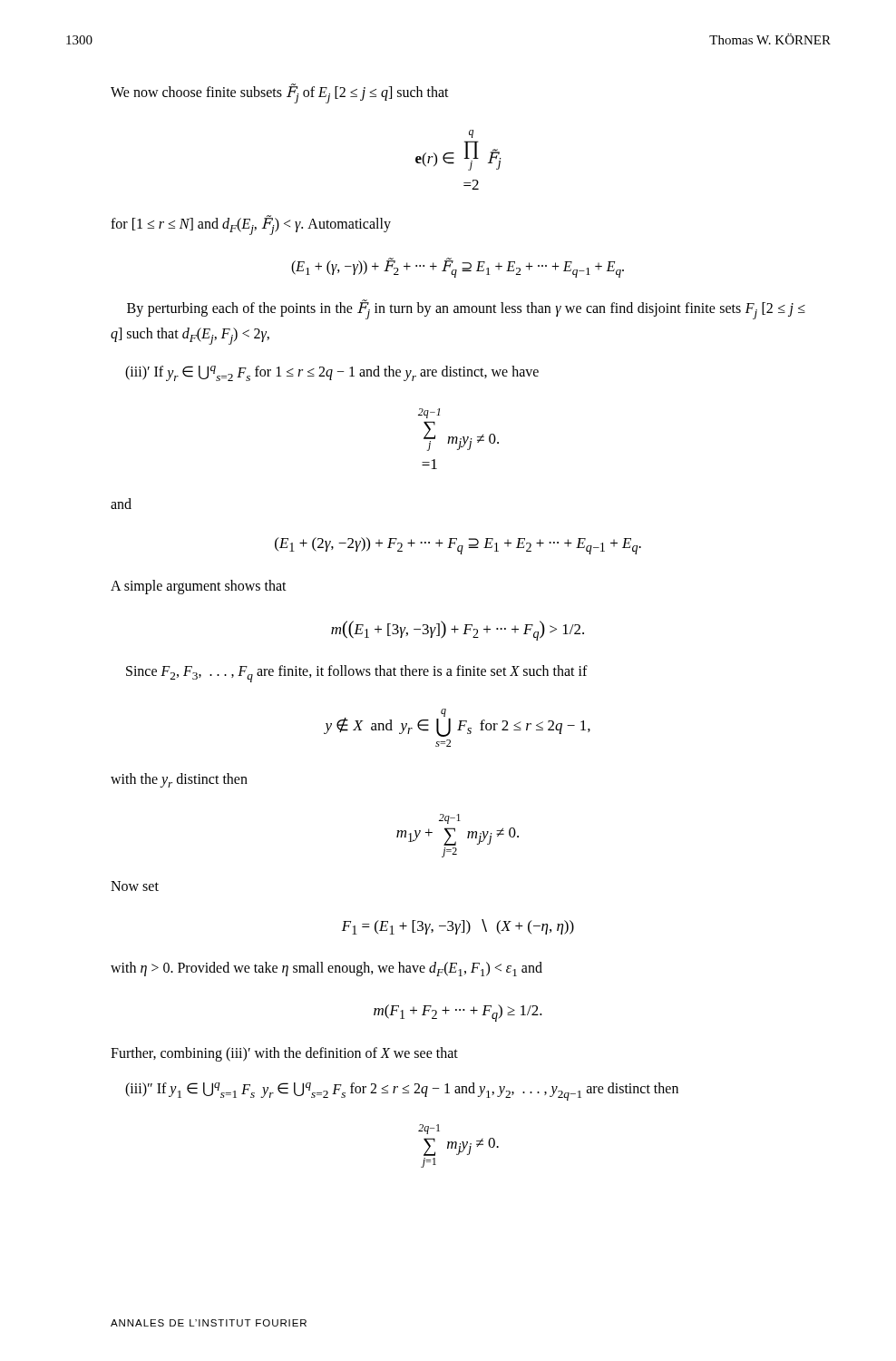Locate the block starting "with the yr distinct"

[x=179, y=780]
